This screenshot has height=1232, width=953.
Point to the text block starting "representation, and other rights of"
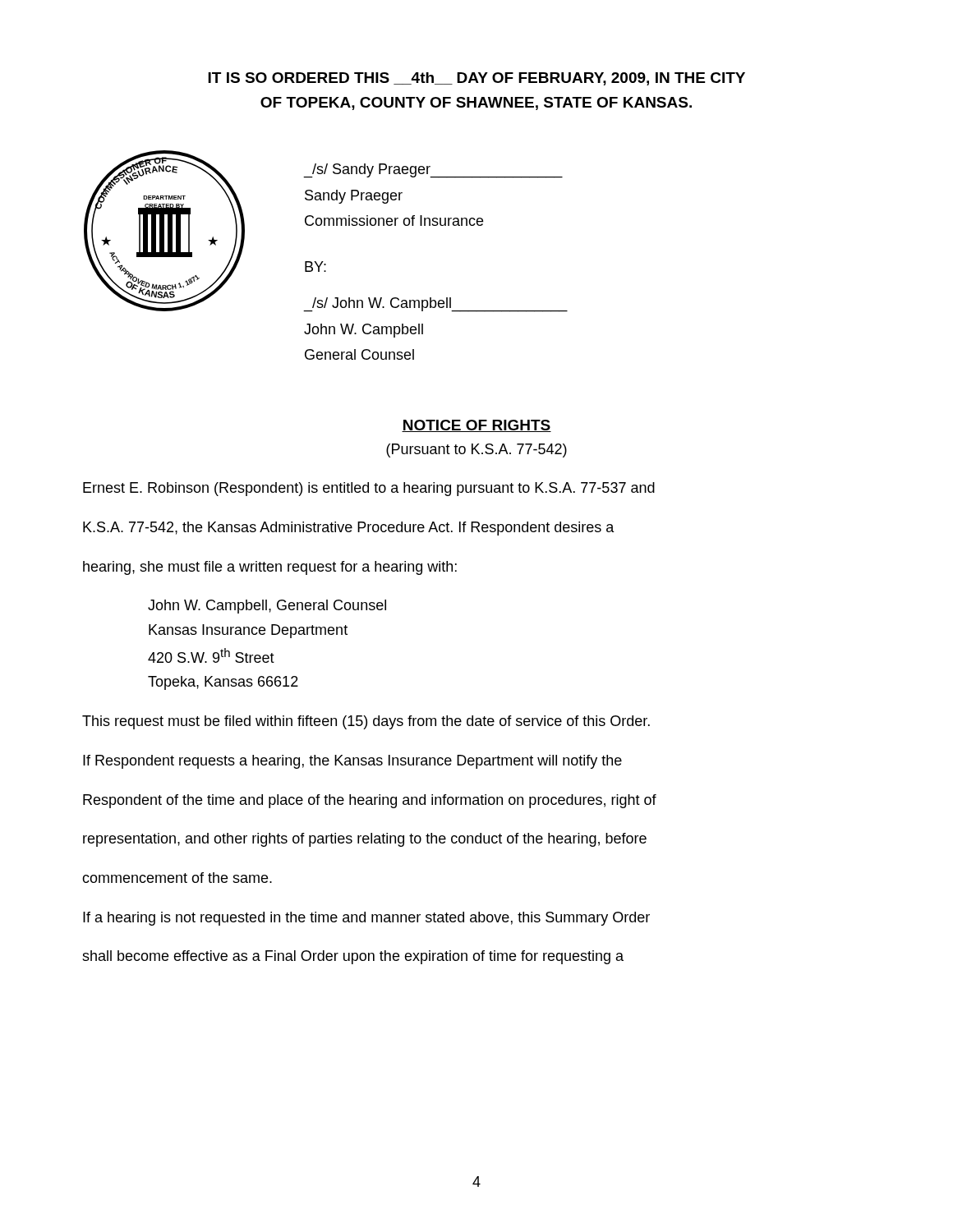coord(365,839)
